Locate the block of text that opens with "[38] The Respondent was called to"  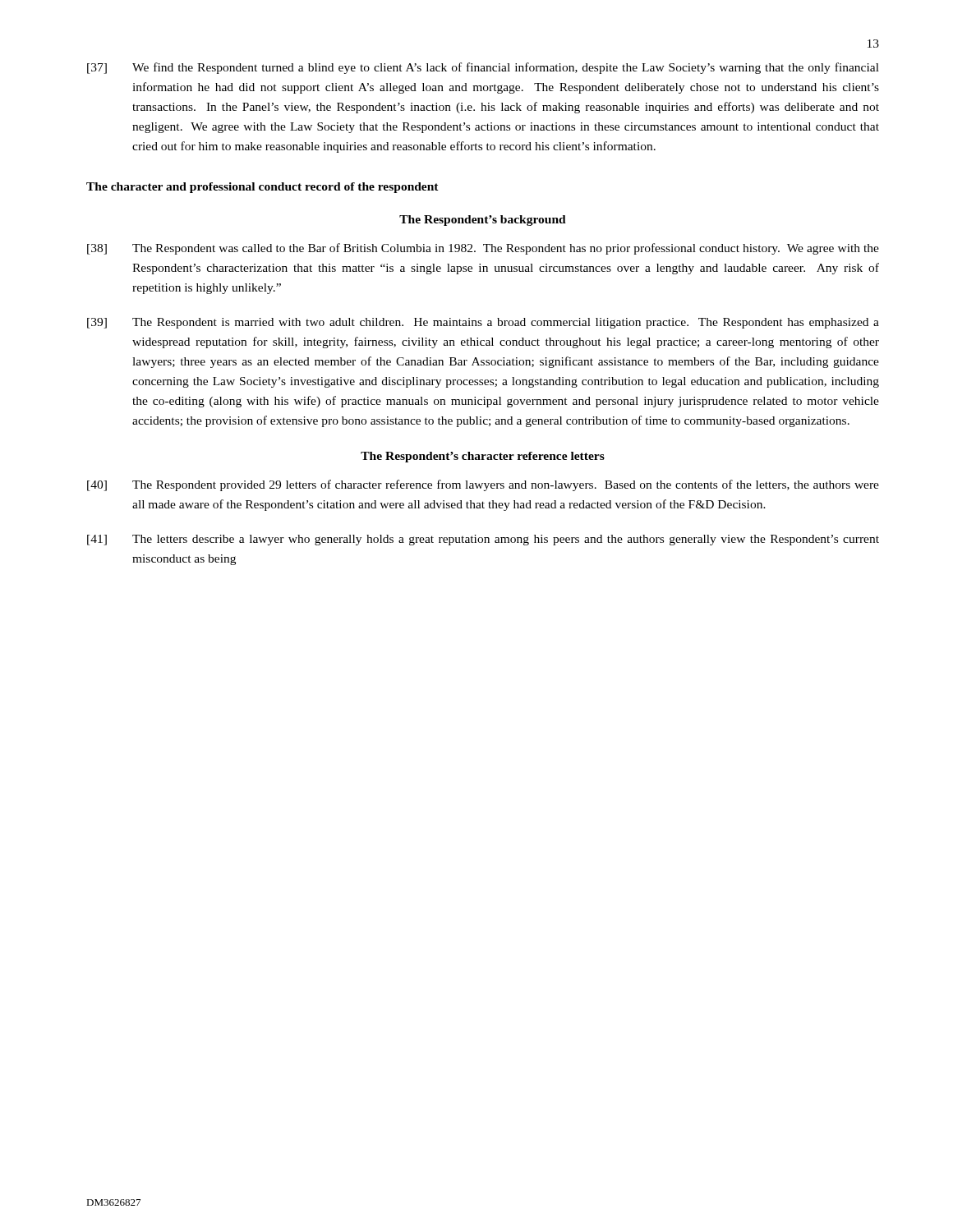[483, 268]
